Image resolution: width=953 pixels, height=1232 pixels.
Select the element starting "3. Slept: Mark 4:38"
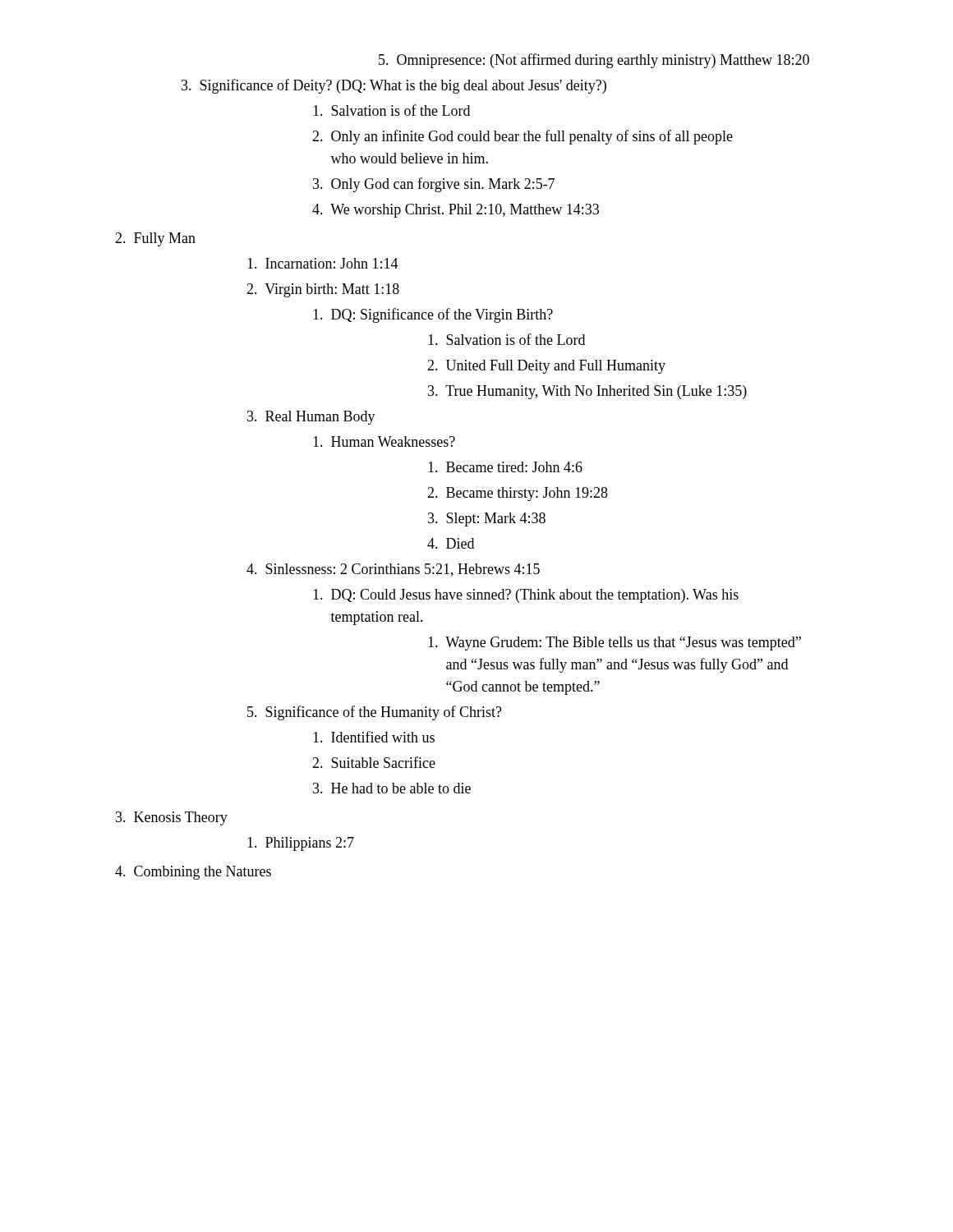487,518
